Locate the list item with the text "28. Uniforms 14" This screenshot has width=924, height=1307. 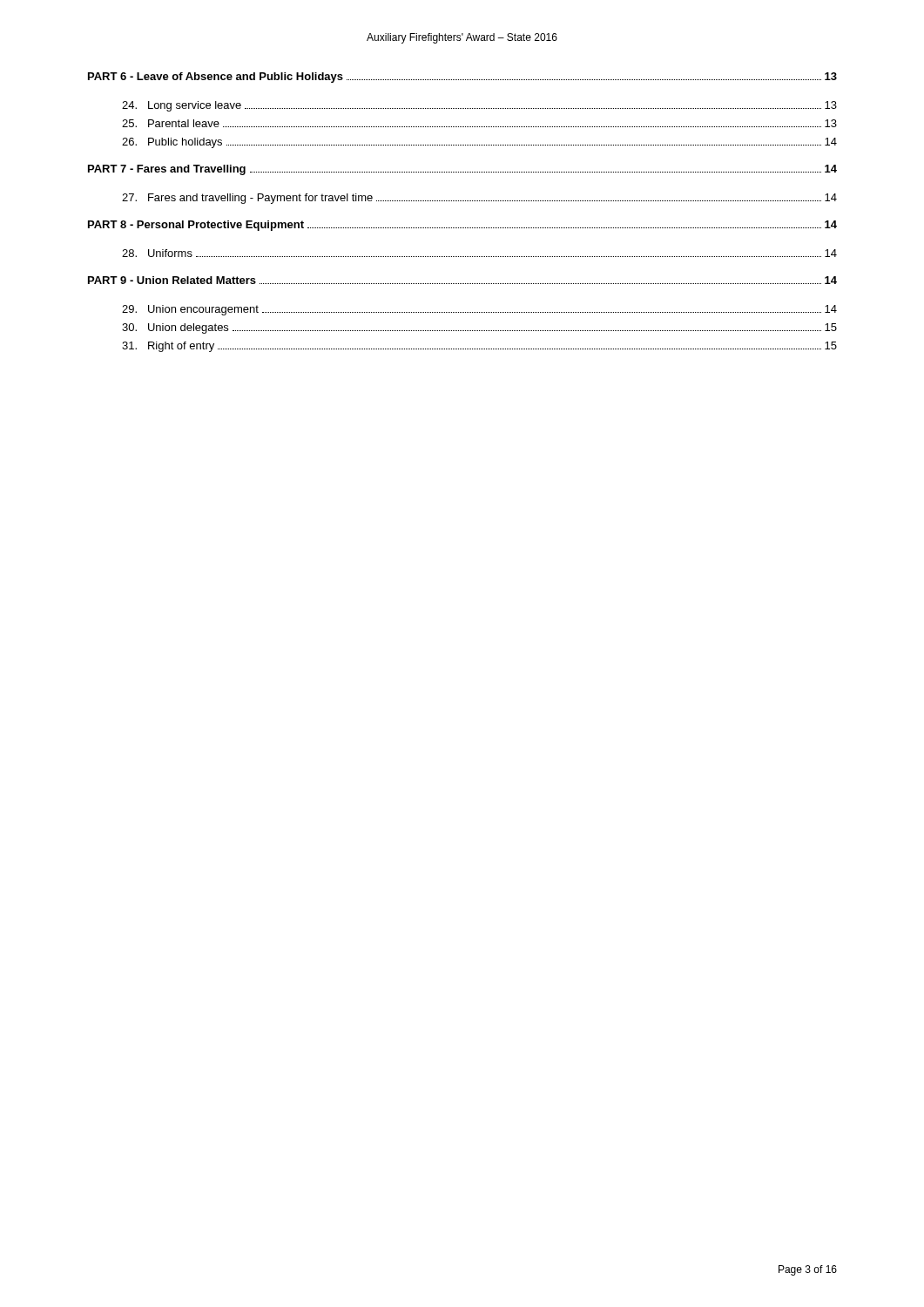tap(479, 253)
